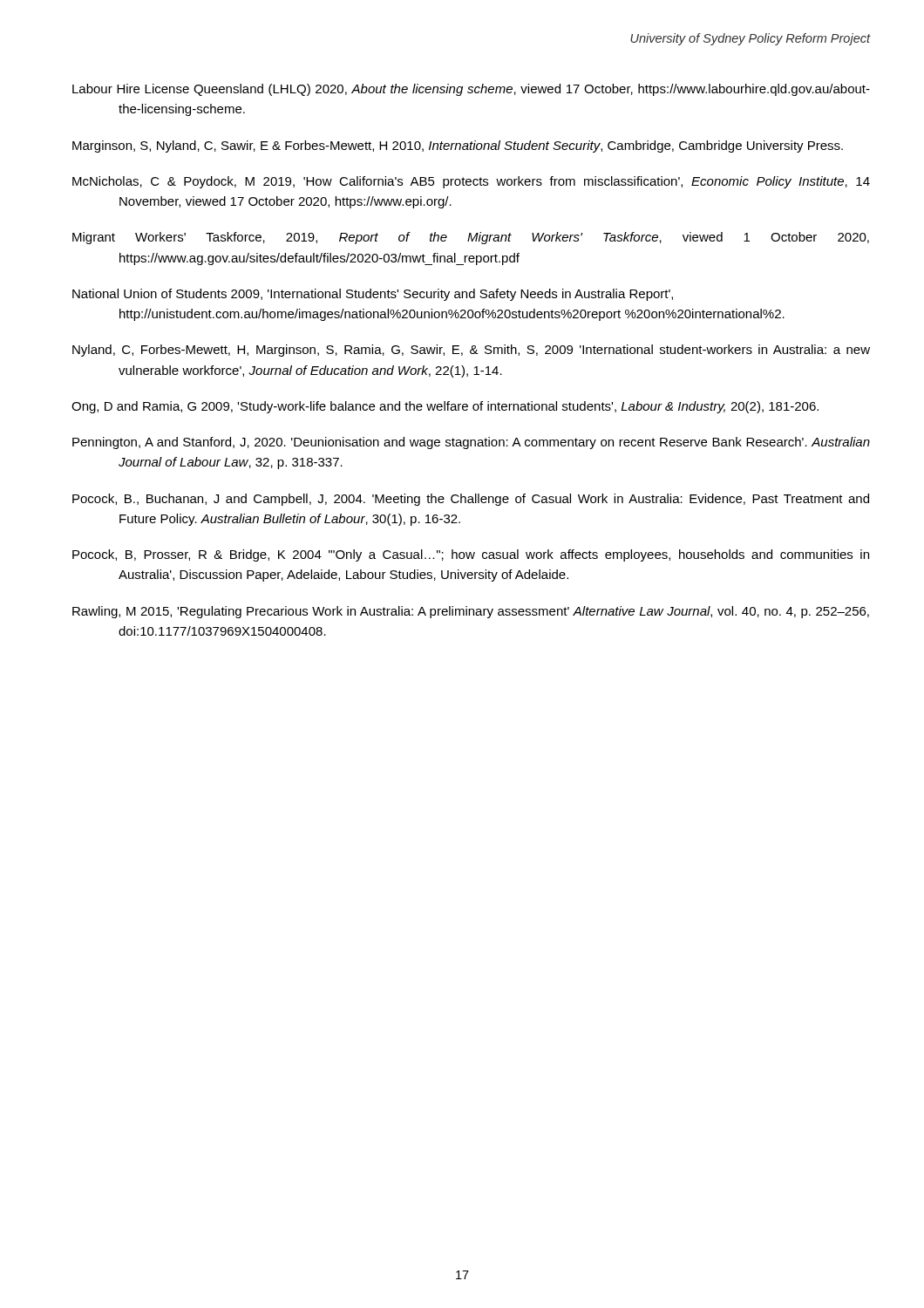Point to the block beginning "Ong, D and Ramia, G 2009, 'Study-work-life balance"
The height and width of the screenshot is (1308, 924).
pyautogui.click(x=446, y=406)
